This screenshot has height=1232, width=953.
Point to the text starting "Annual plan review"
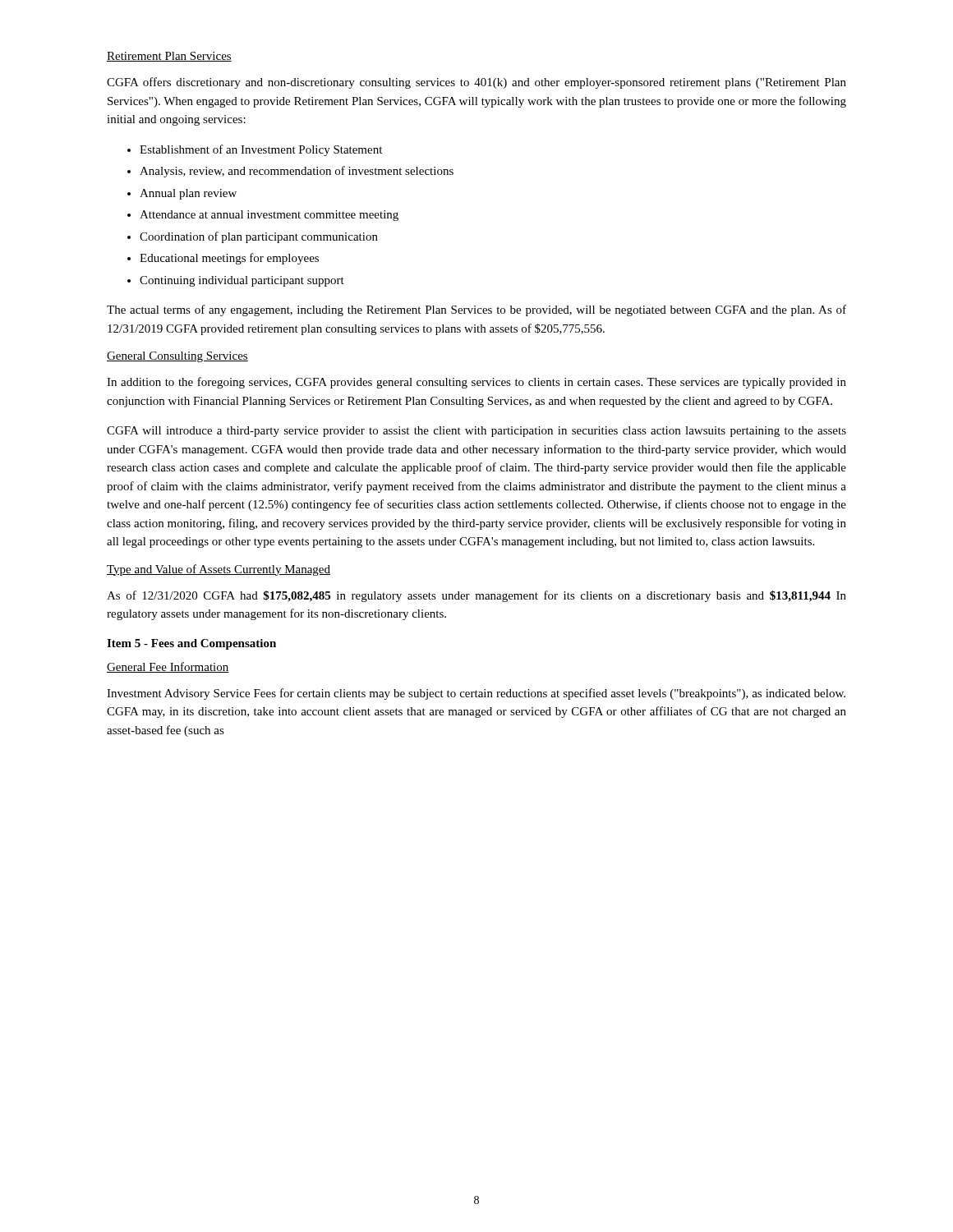point(182,194)
